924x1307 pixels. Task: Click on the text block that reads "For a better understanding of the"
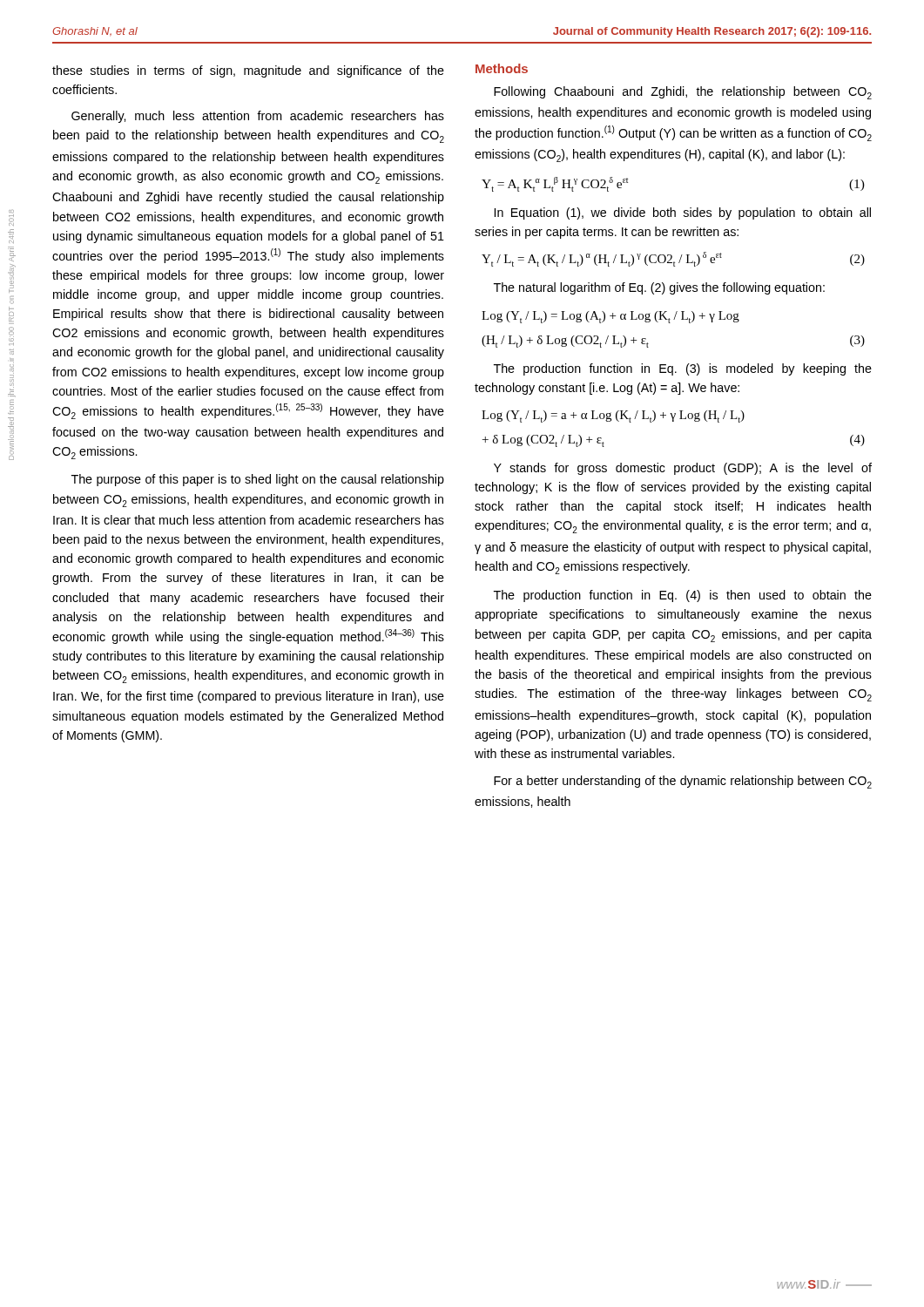673,791
